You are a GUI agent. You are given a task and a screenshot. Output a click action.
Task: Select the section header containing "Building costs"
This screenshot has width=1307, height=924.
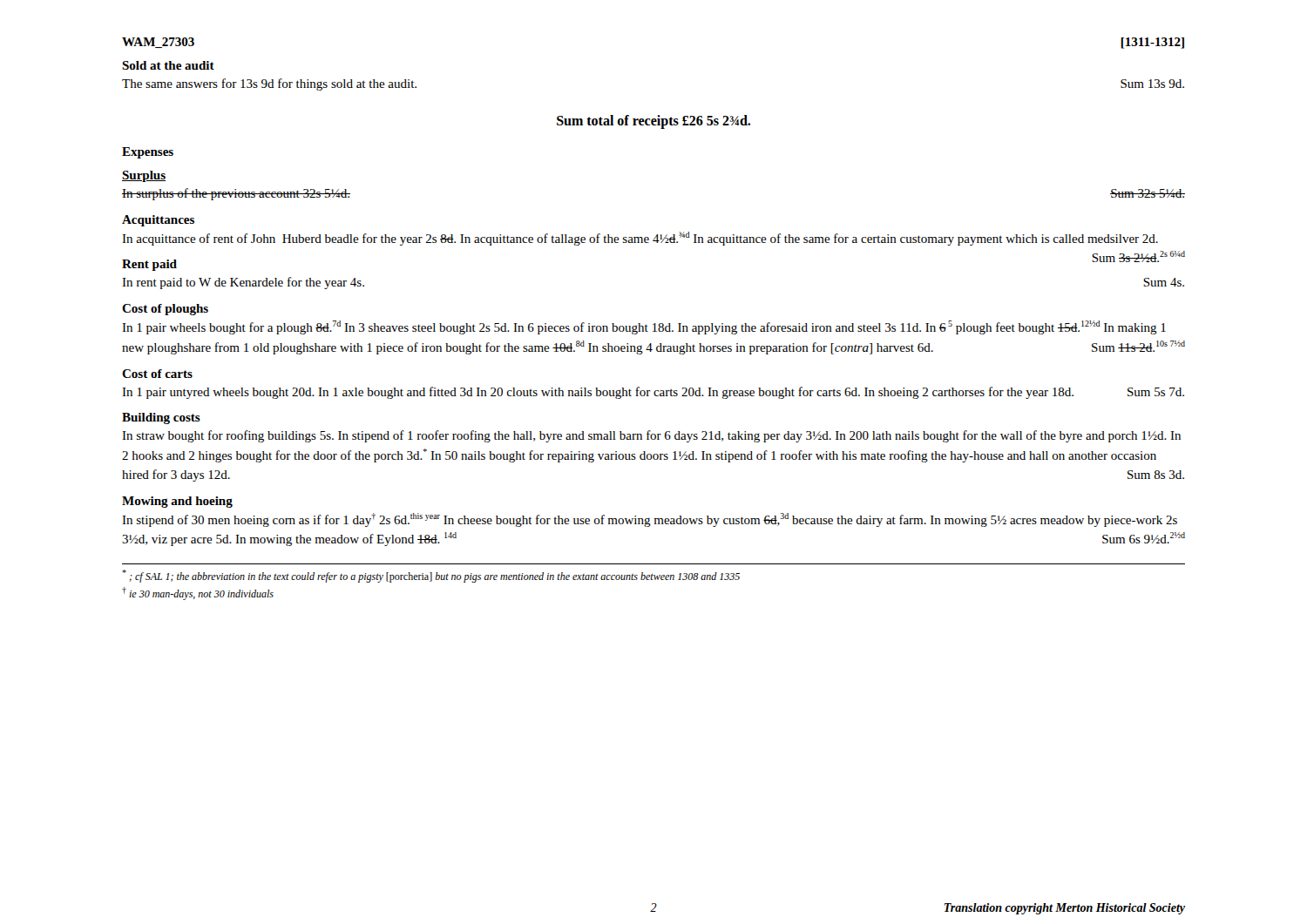pos(161,417)
